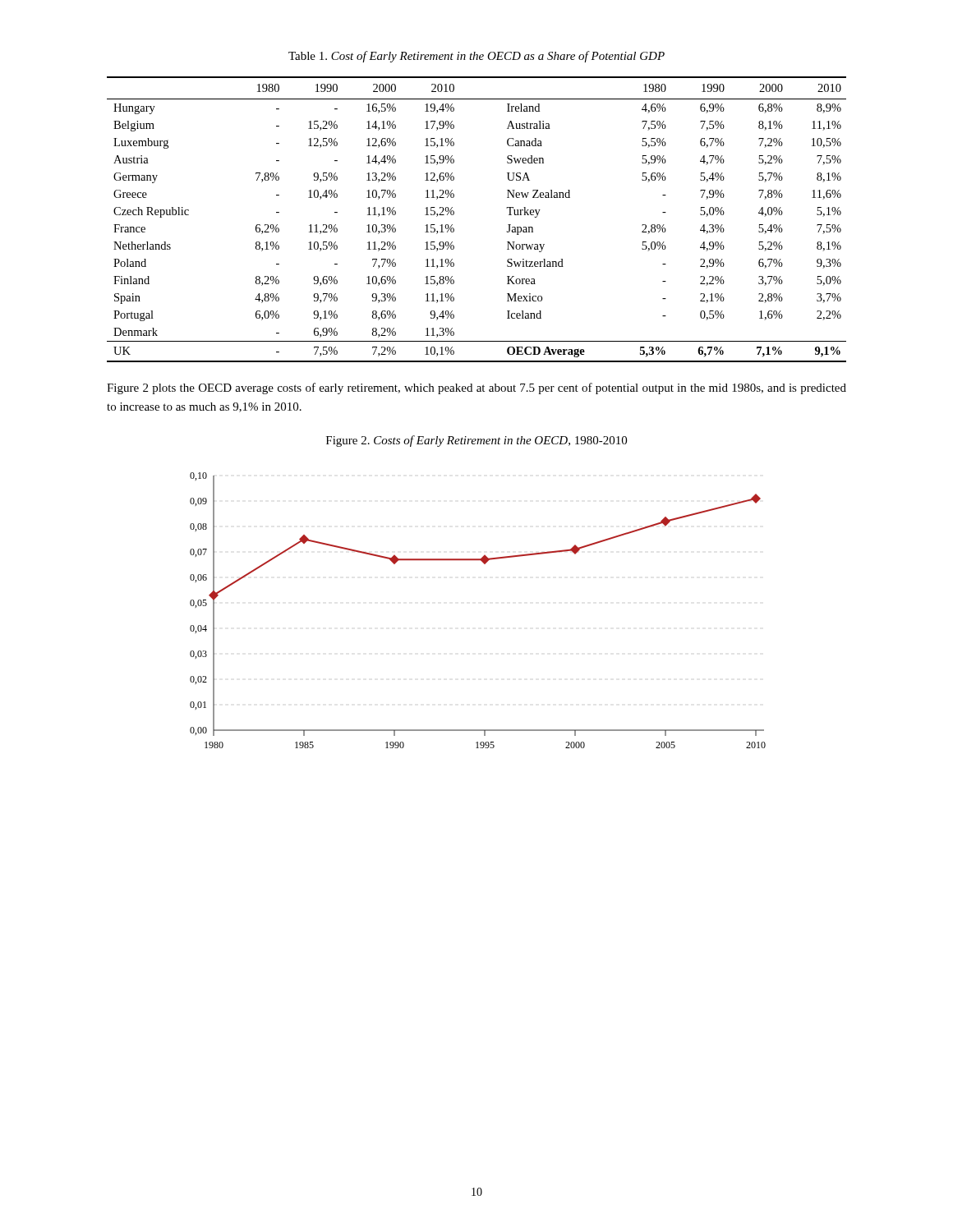The image size is (953, 1232).
Task: Locate the table with the text "Czech Republic"
Action: tap(476, 219)
